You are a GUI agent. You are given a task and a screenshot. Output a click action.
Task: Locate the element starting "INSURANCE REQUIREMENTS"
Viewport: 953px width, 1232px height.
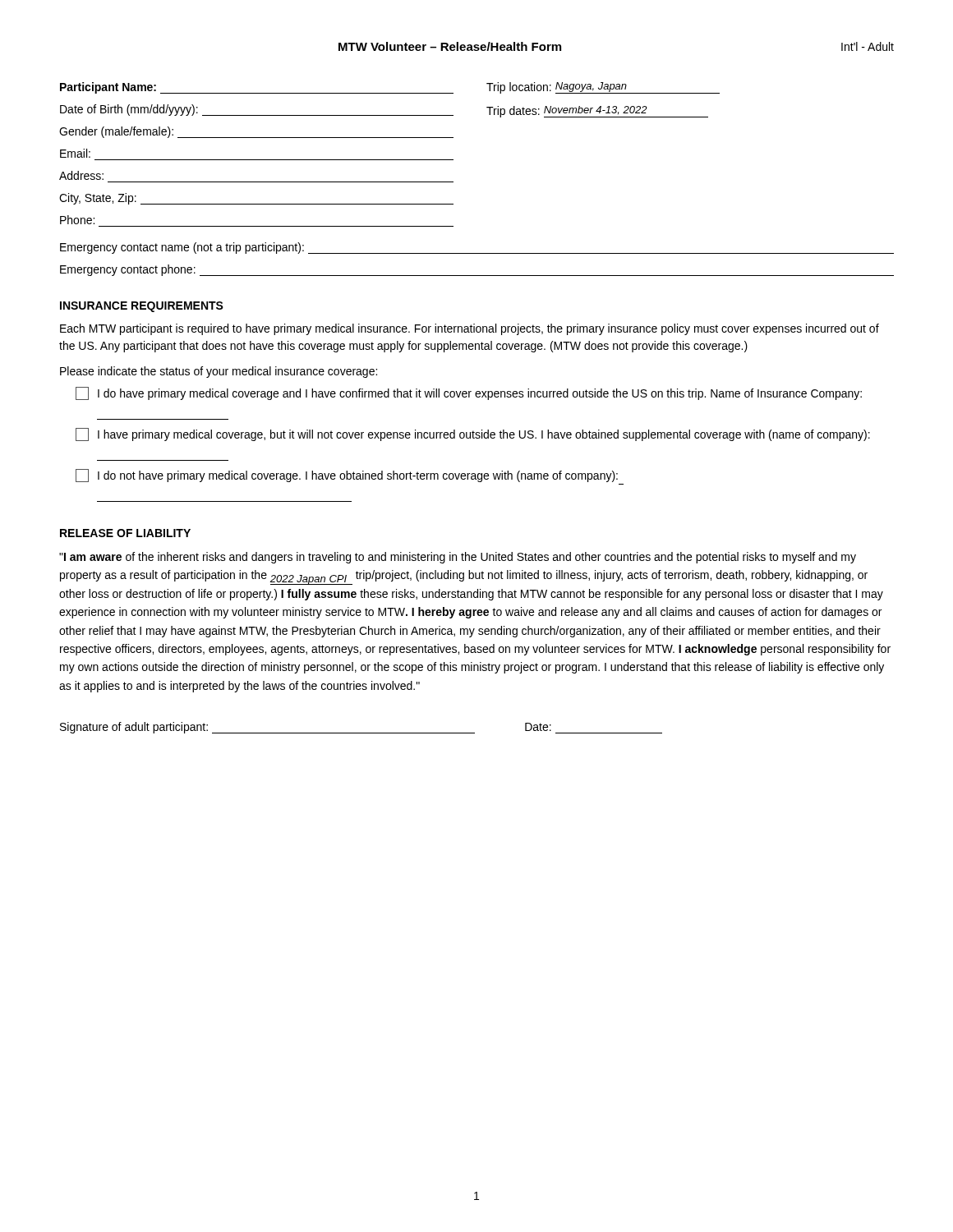[141, 306]
